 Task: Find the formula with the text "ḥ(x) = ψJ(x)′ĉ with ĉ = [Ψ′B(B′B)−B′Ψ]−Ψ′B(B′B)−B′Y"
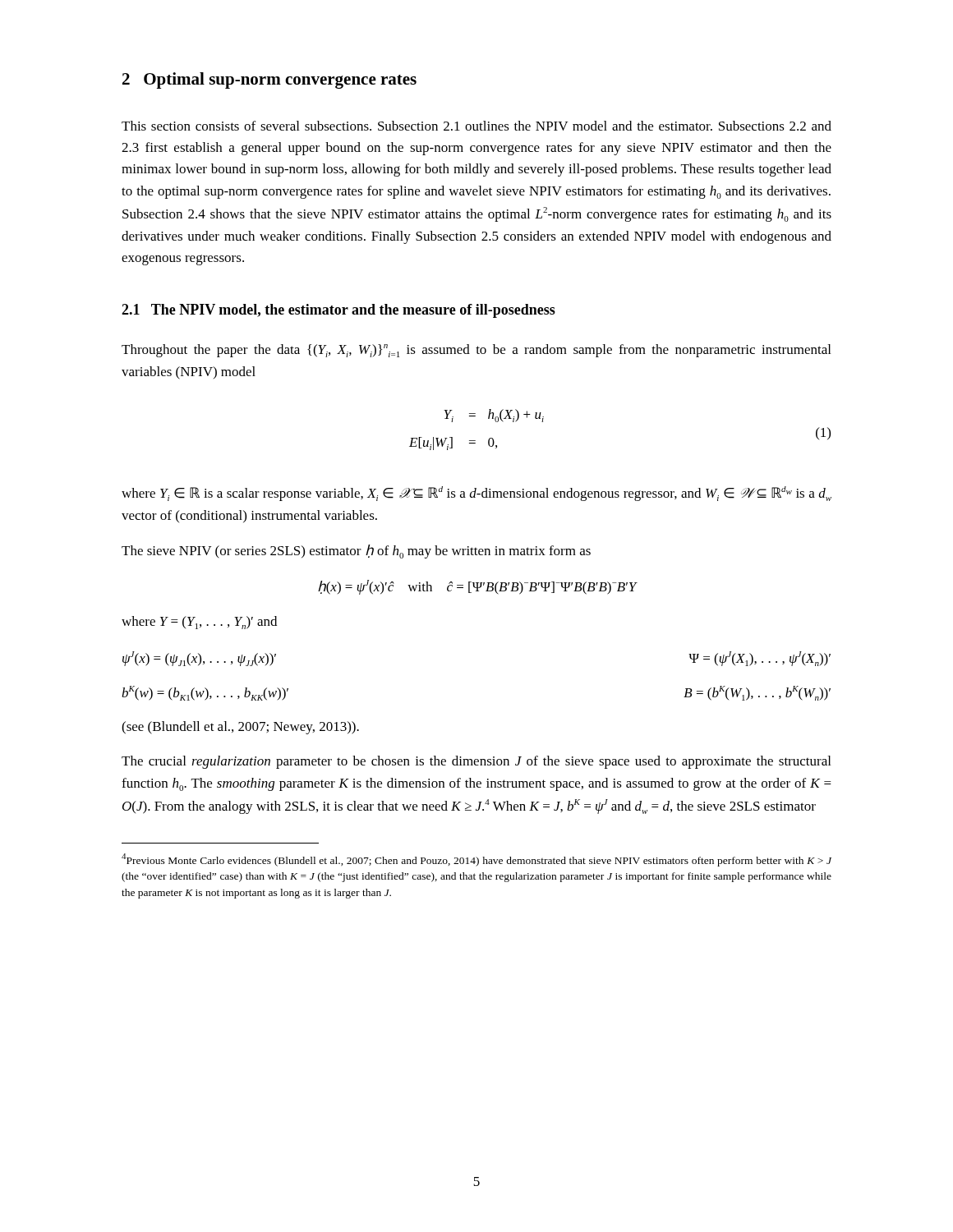pyautogui.click(x=476, y=587)
